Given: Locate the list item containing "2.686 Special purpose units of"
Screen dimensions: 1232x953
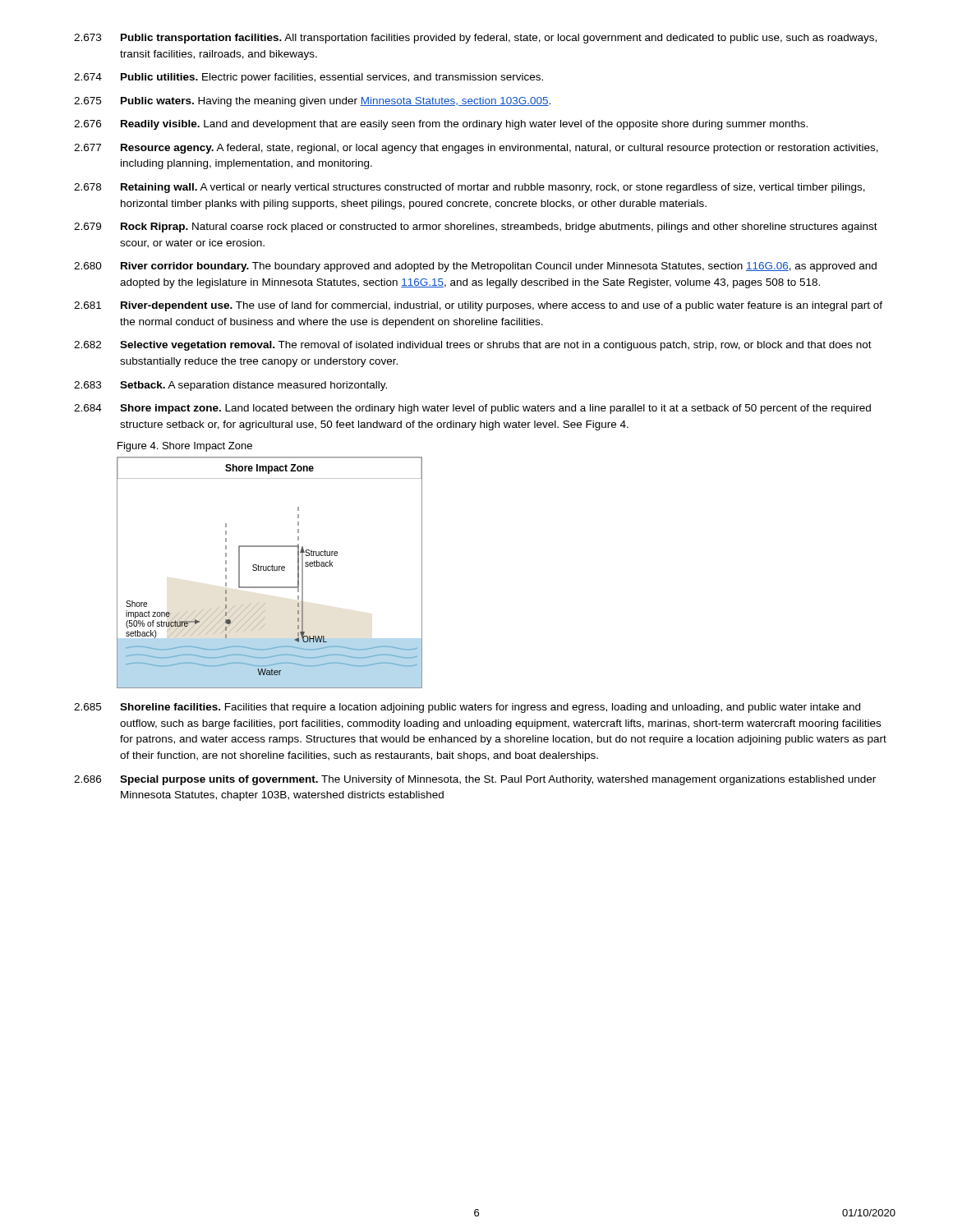Looking at the screenshot, I should (x=485, y=787).
